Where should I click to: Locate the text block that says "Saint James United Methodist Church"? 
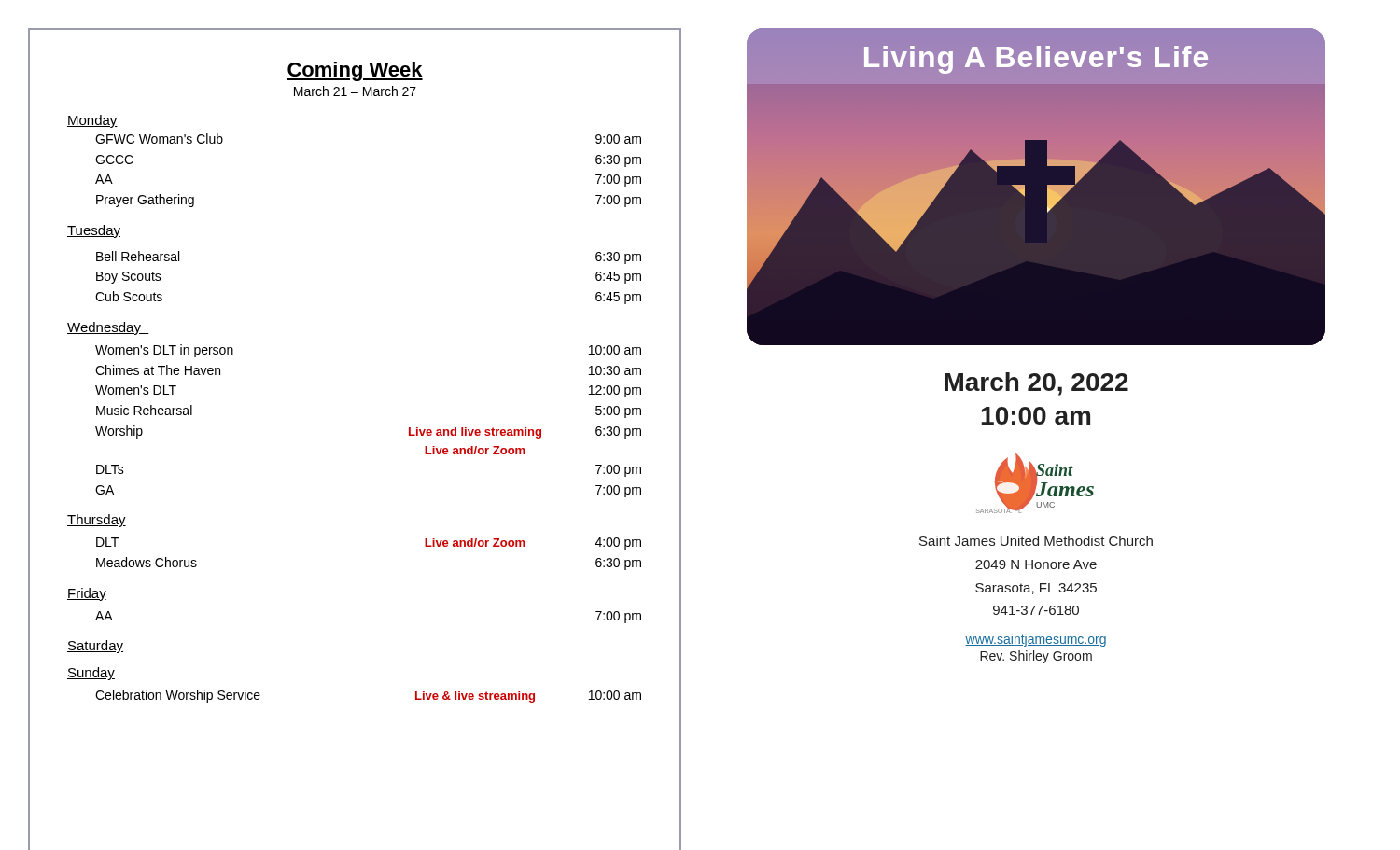pos(1036,575)
